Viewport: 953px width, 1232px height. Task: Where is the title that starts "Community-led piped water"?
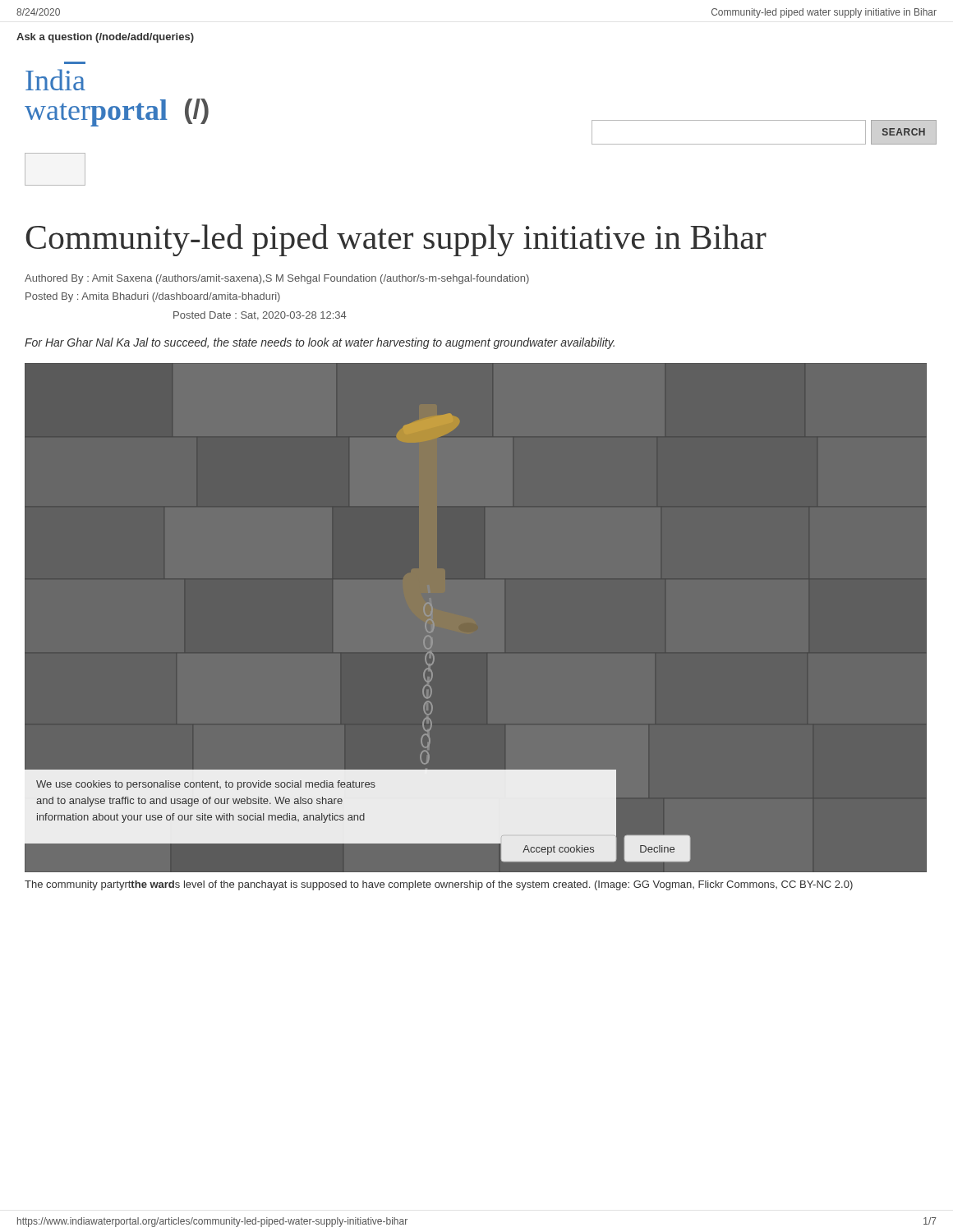(396, 237)
